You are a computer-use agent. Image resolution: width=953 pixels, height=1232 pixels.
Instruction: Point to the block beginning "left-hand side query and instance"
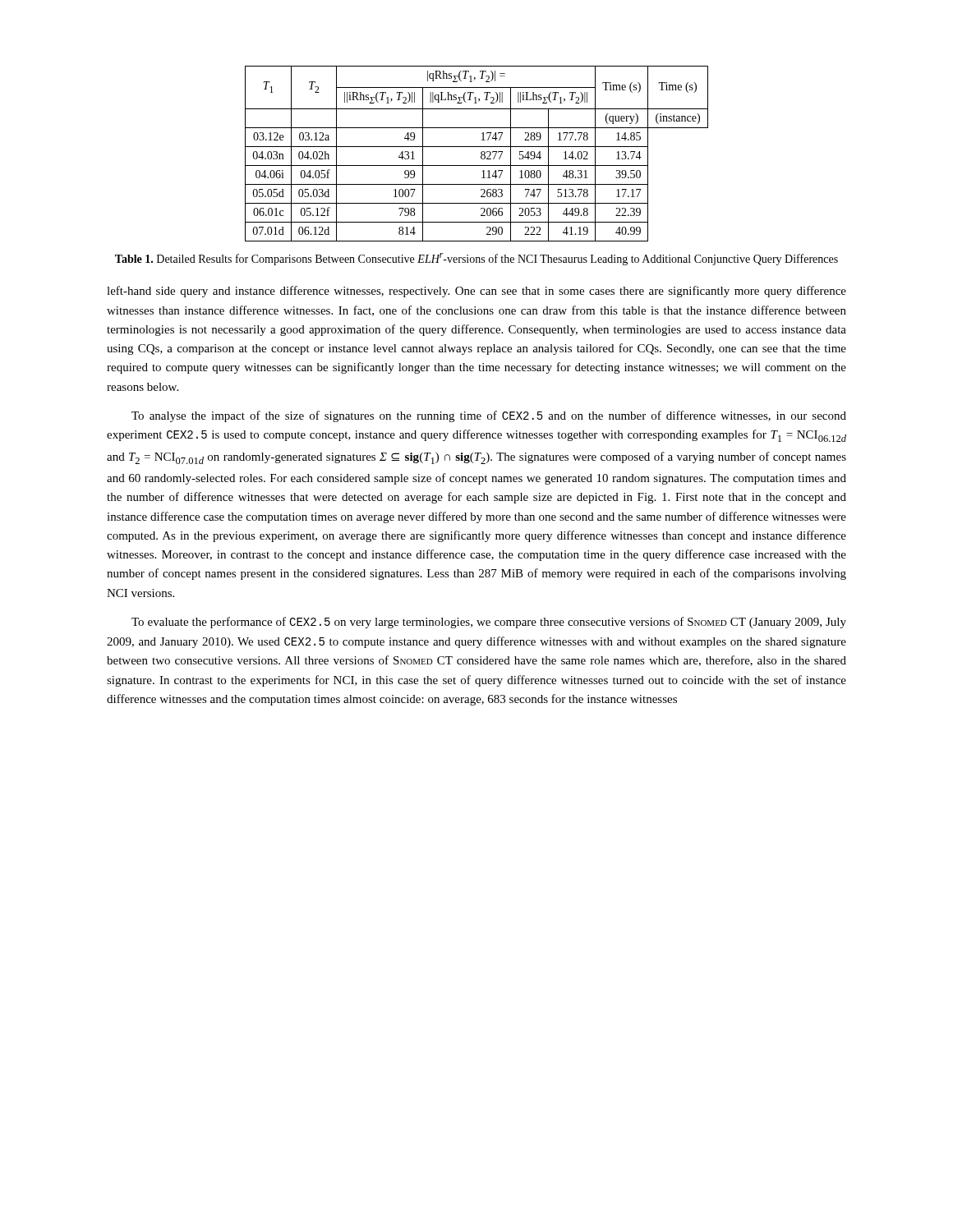476,495
